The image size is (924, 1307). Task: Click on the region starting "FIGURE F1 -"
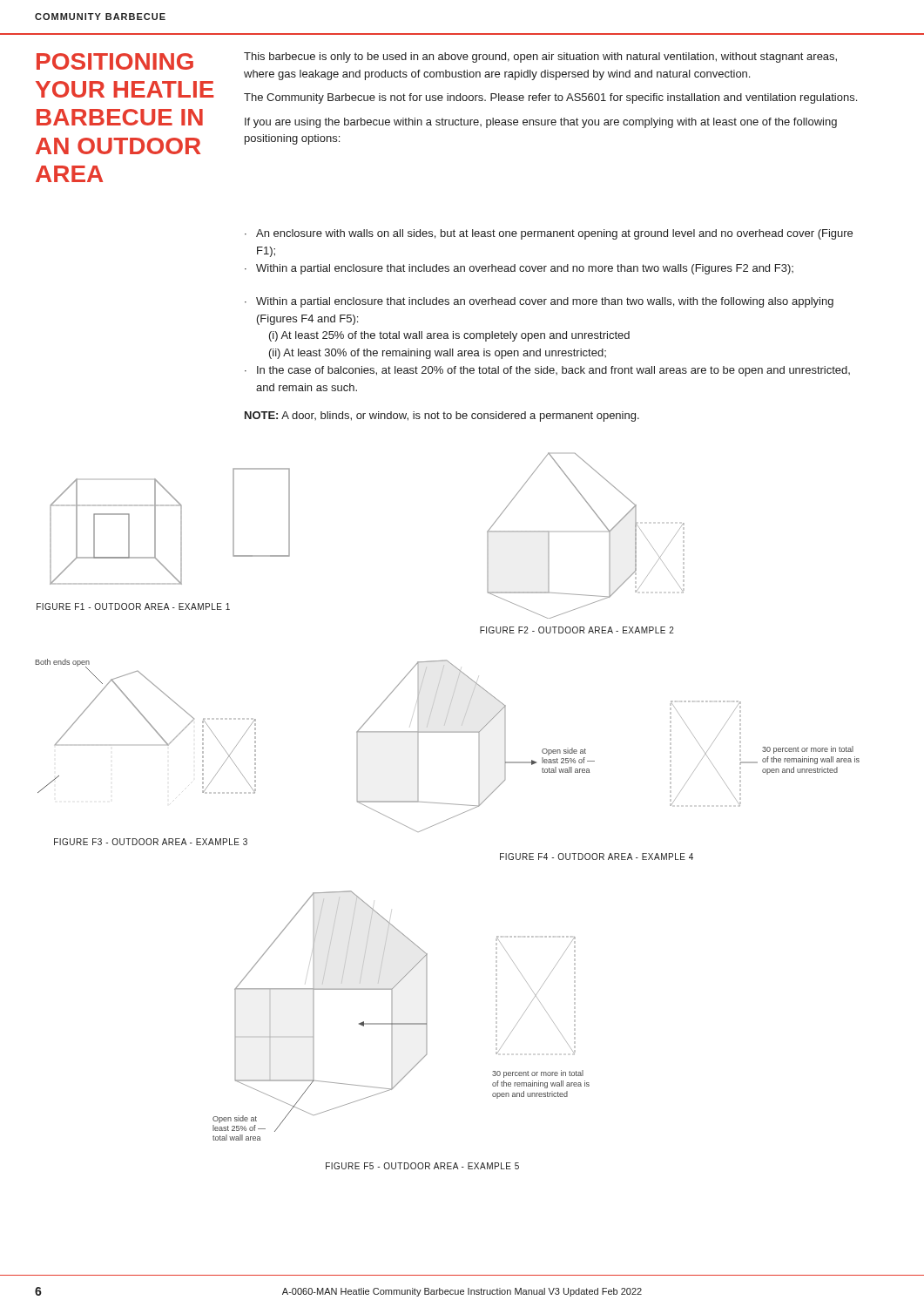pyautogui.click(x=133, y=607)
